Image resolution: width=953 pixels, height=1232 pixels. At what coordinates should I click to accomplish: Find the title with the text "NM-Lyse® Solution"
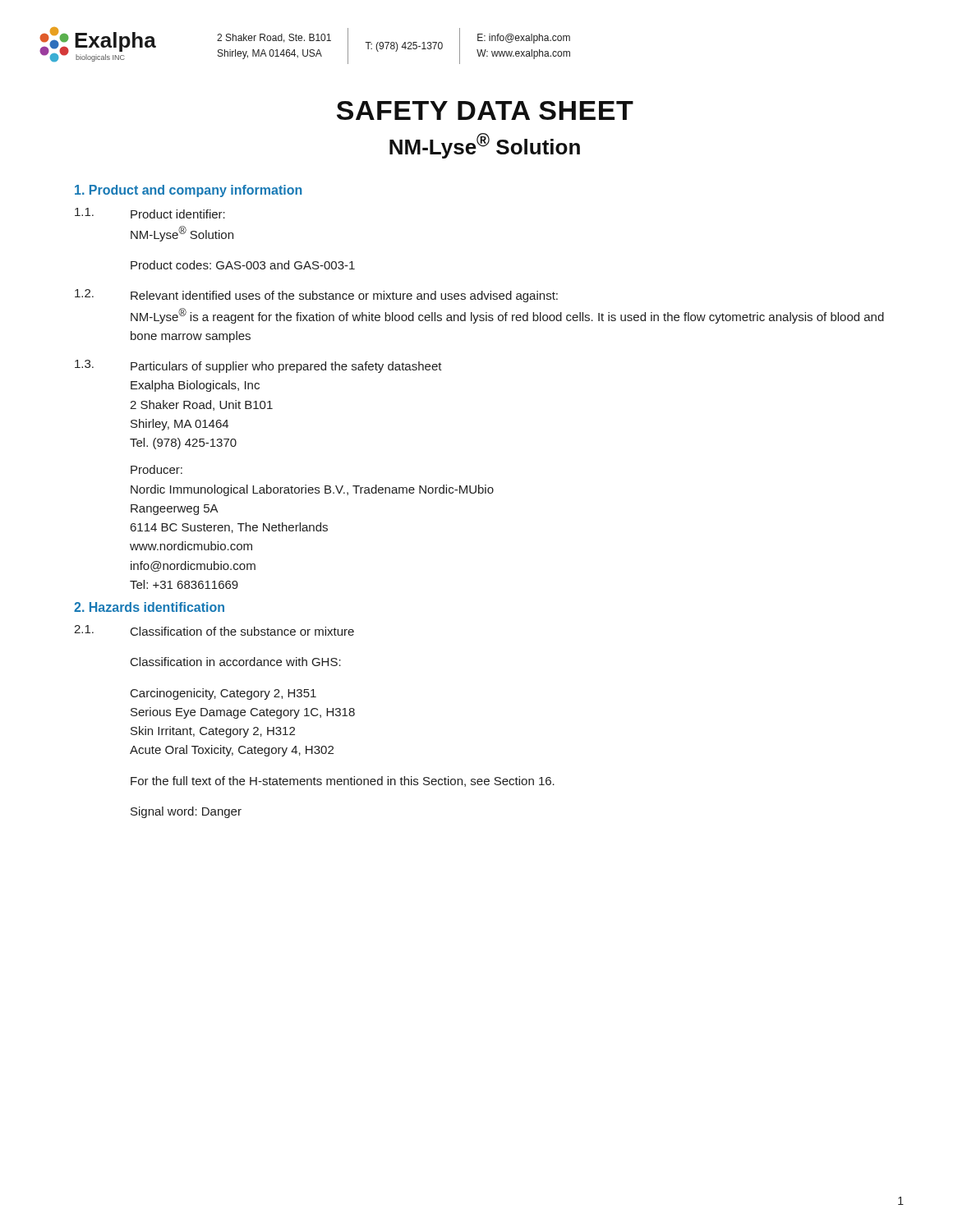click(x=485, y=144)
